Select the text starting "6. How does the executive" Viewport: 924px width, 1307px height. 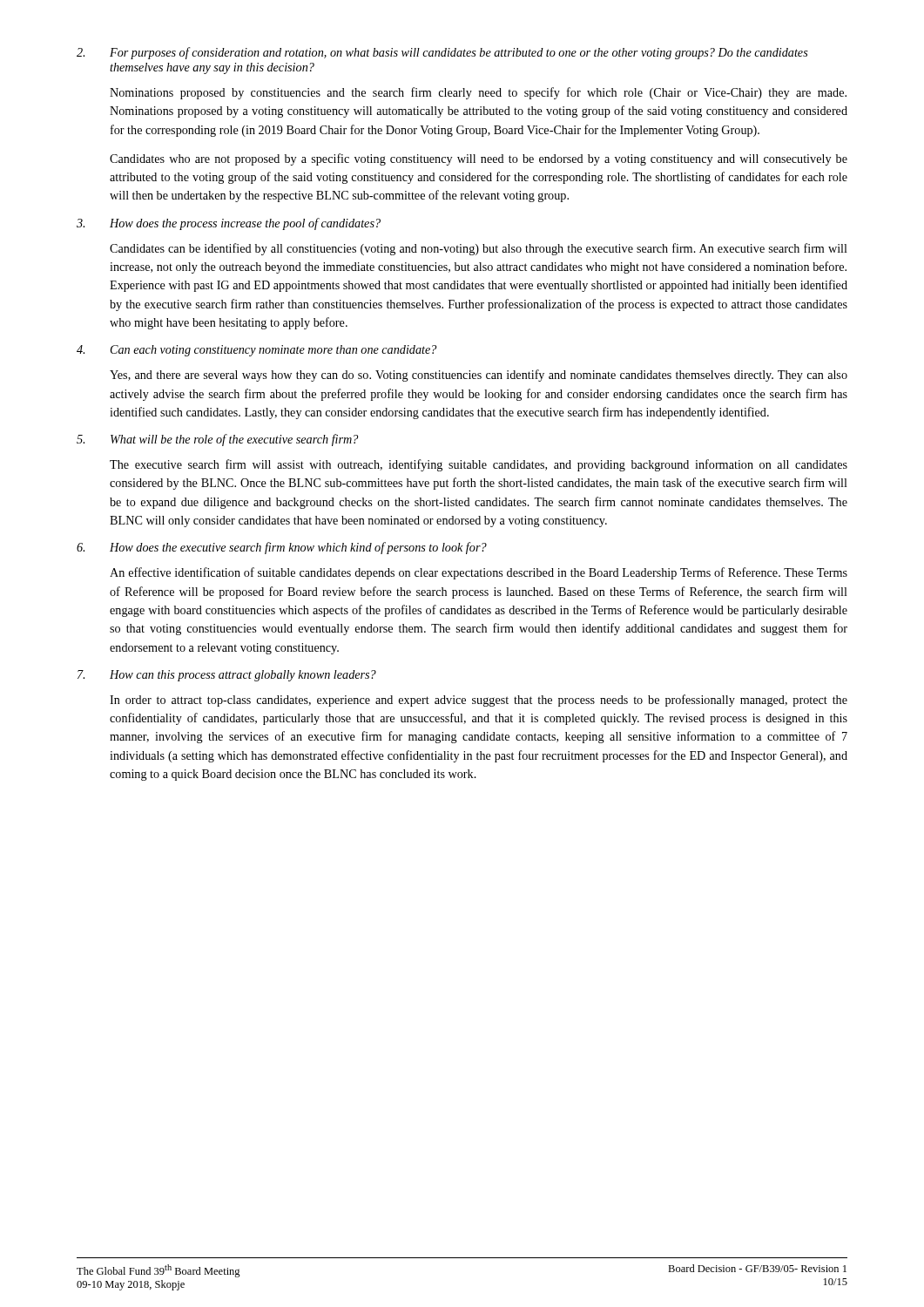[x=281, y=548]
